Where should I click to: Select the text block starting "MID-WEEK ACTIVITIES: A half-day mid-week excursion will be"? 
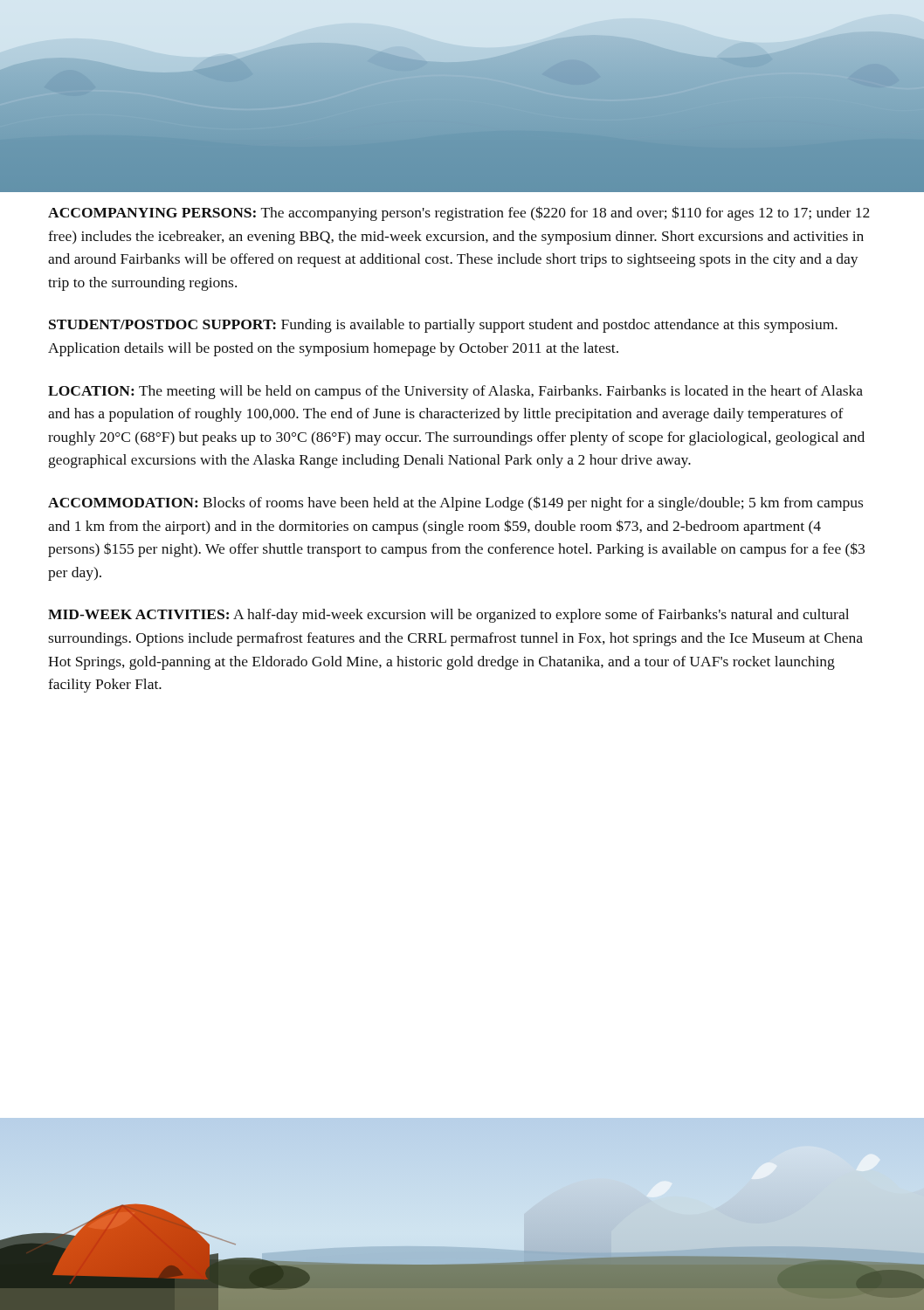455,649
